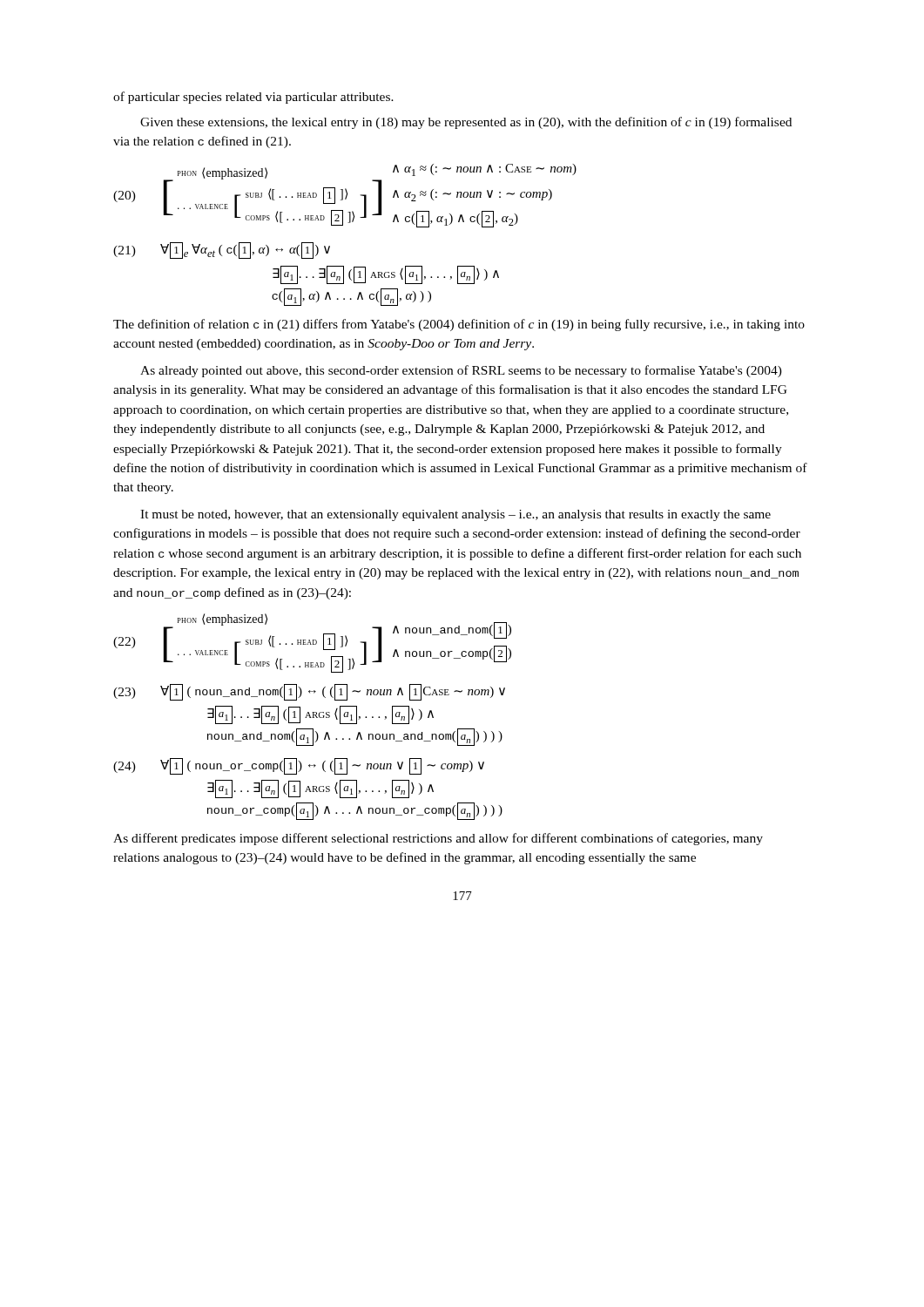
Task: Select the text block starting "It must be noted, however, that"
Action: point(457,553)
